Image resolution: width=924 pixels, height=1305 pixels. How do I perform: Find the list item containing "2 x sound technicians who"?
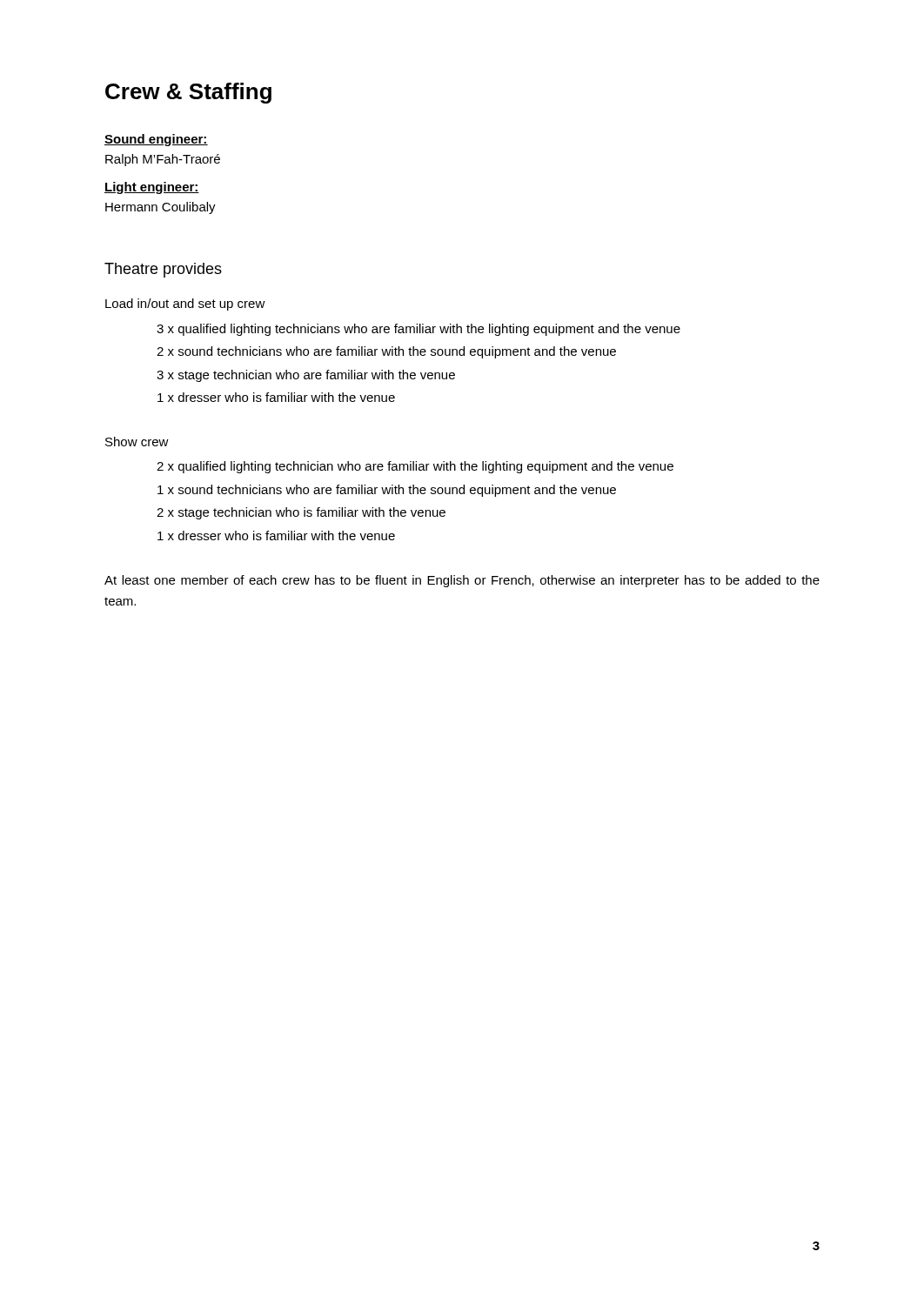click(387, 351)
